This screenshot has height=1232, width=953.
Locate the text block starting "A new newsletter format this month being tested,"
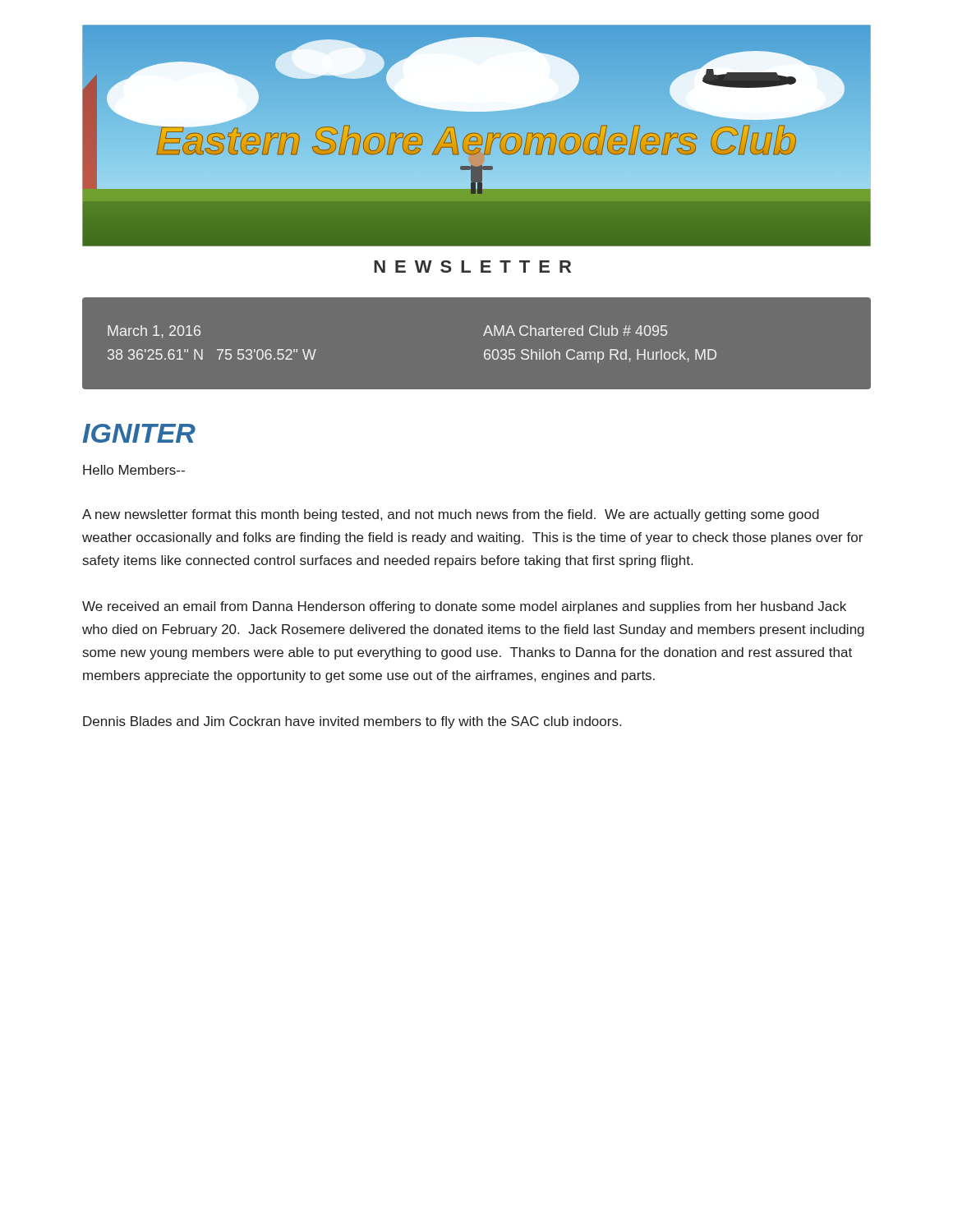472,538
